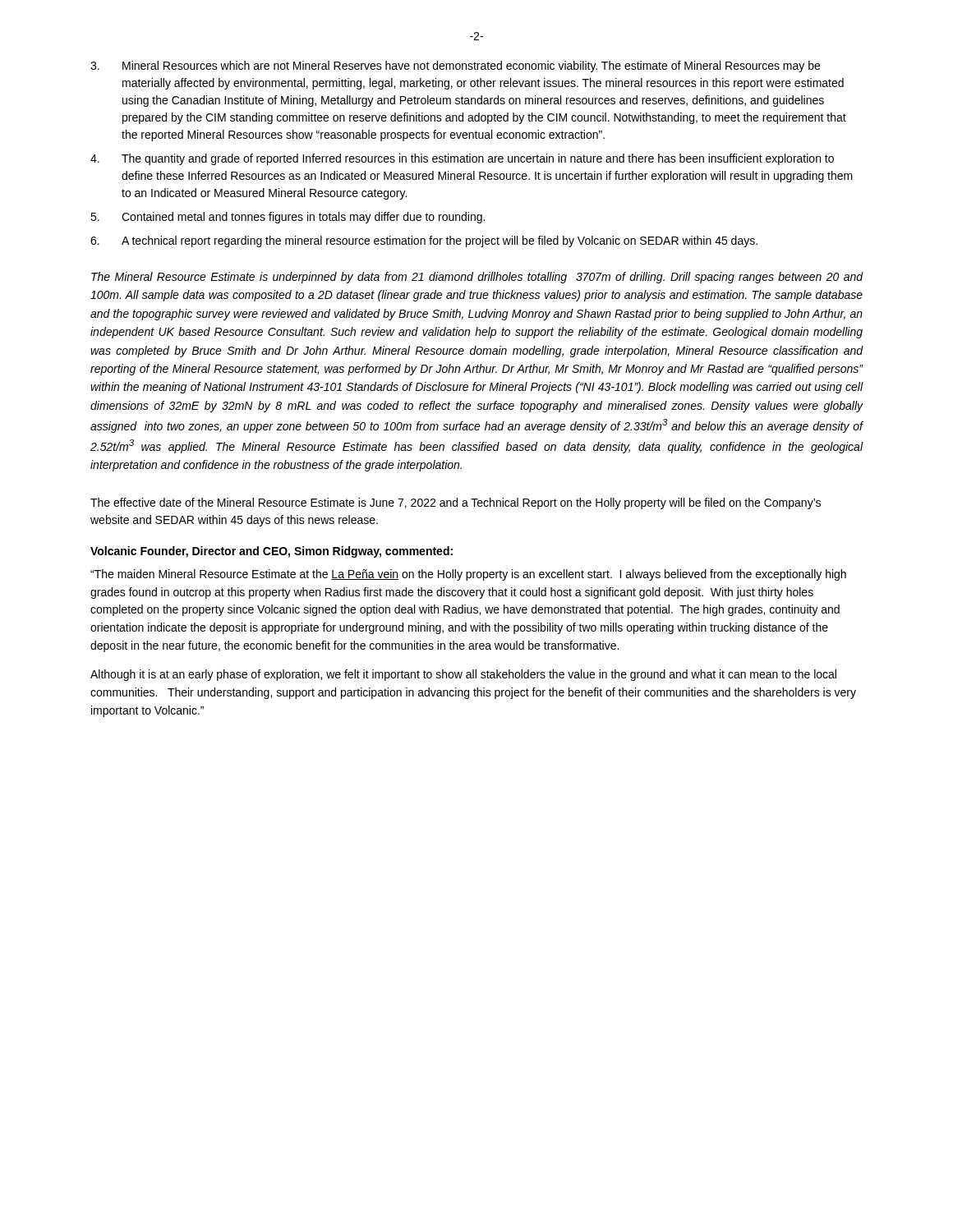953x1232 pixels.
Task: Point to the element starting "“The maiden Mineral Resource Estimate at the"
Action: [x=469, y=610]
